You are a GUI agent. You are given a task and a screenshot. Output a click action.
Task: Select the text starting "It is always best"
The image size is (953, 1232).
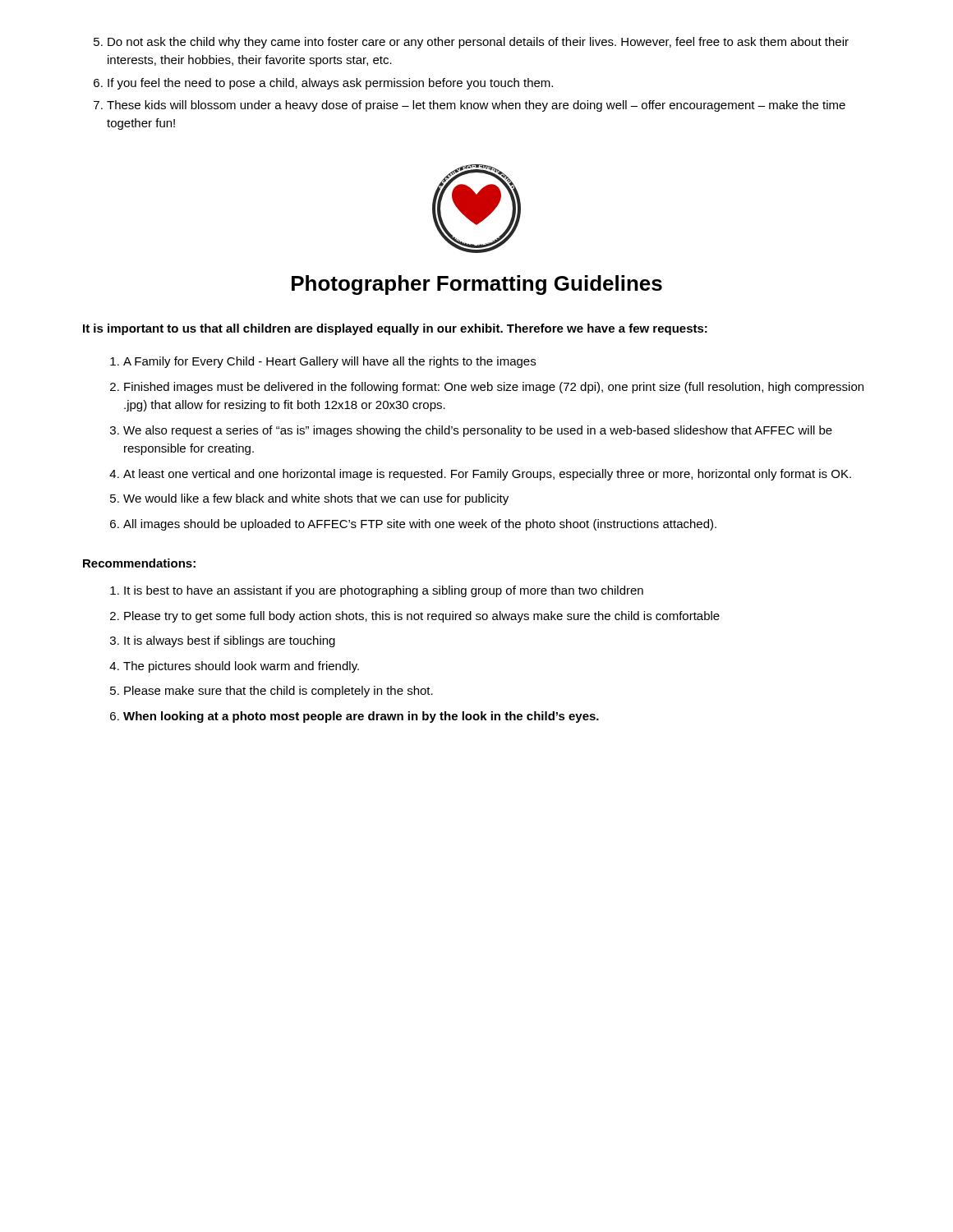pyautogui.click(x=223, y=641)
